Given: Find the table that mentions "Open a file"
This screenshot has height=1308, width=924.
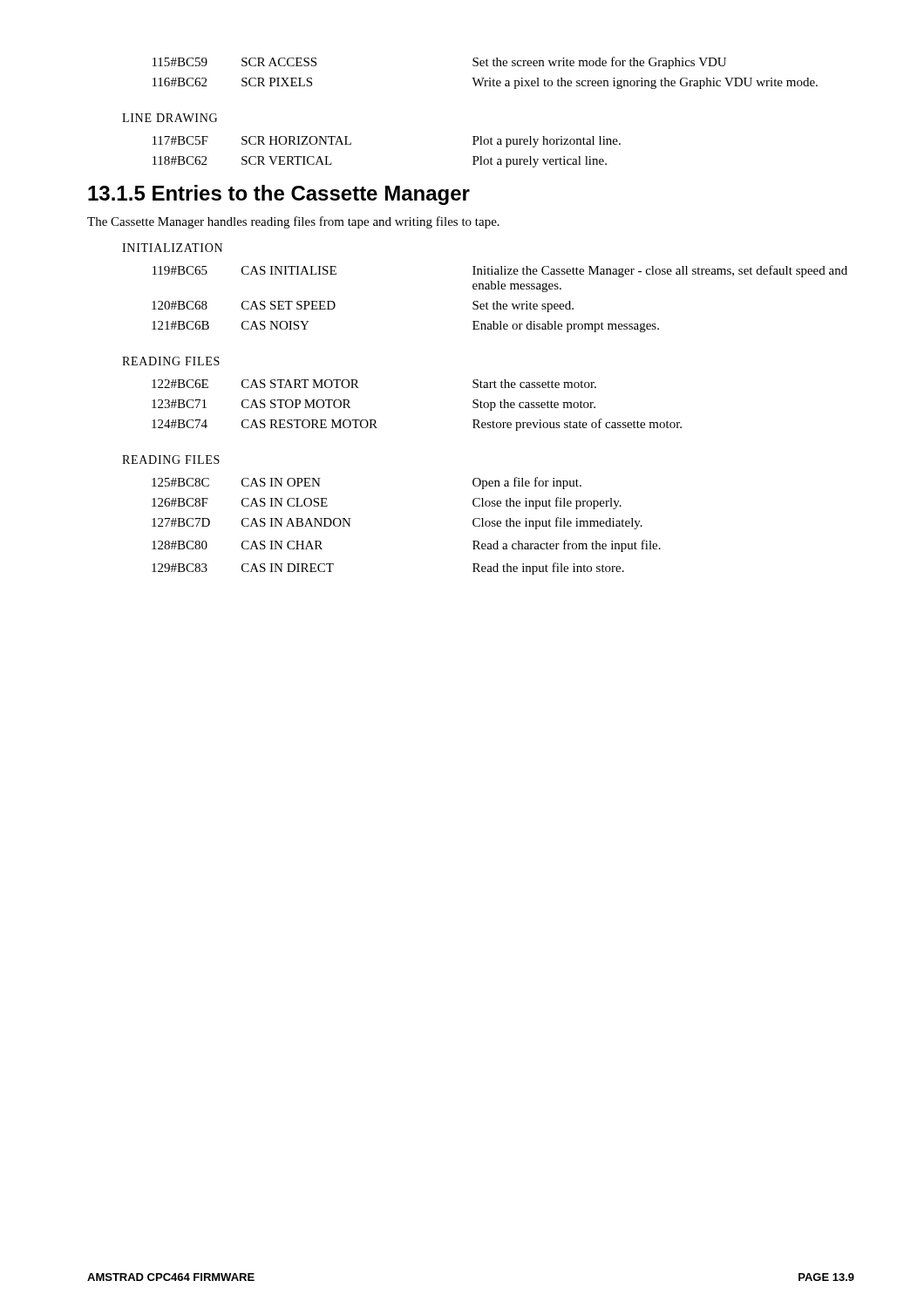Looking at the screenshot, I should point(488,525).
